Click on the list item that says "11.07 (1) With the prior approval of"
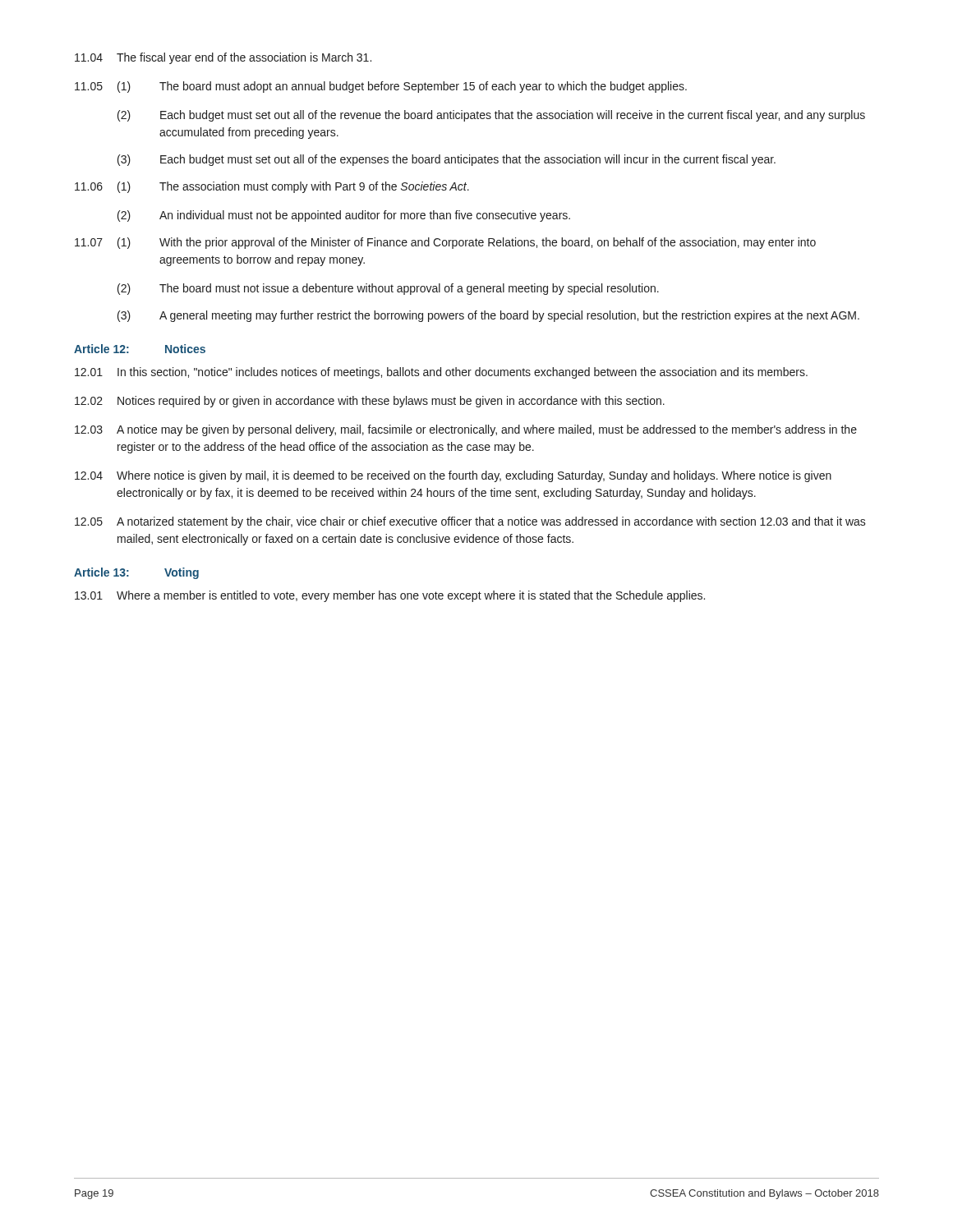This screenshot has height=1232, width=953. (x=476, y=251)
